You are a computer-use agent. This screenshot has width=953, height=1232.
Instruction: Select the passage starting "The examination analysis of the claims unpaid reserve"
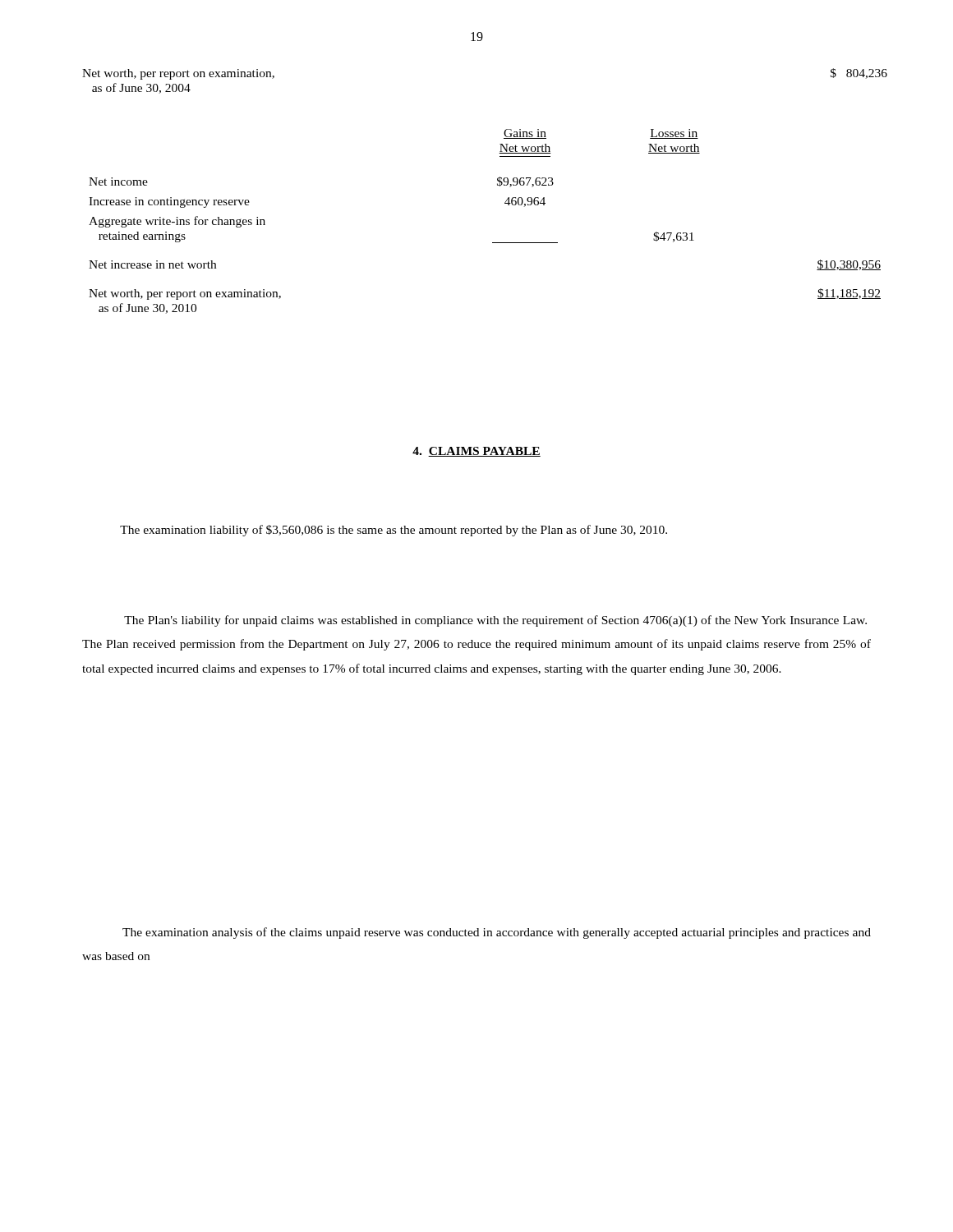point(476,944)
